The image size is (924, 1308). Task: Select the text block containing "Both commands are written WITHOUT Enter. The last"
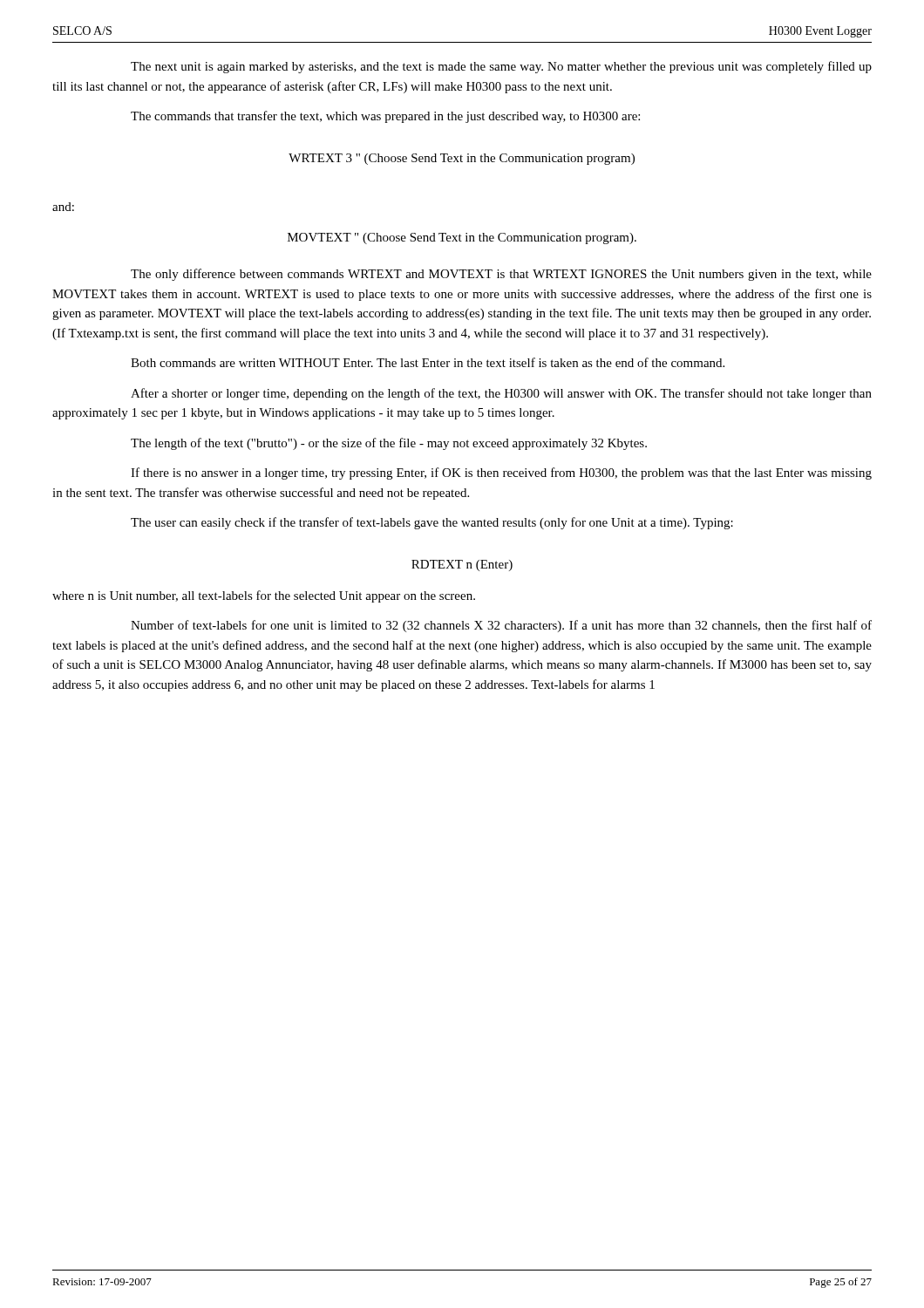coord(462,363)
